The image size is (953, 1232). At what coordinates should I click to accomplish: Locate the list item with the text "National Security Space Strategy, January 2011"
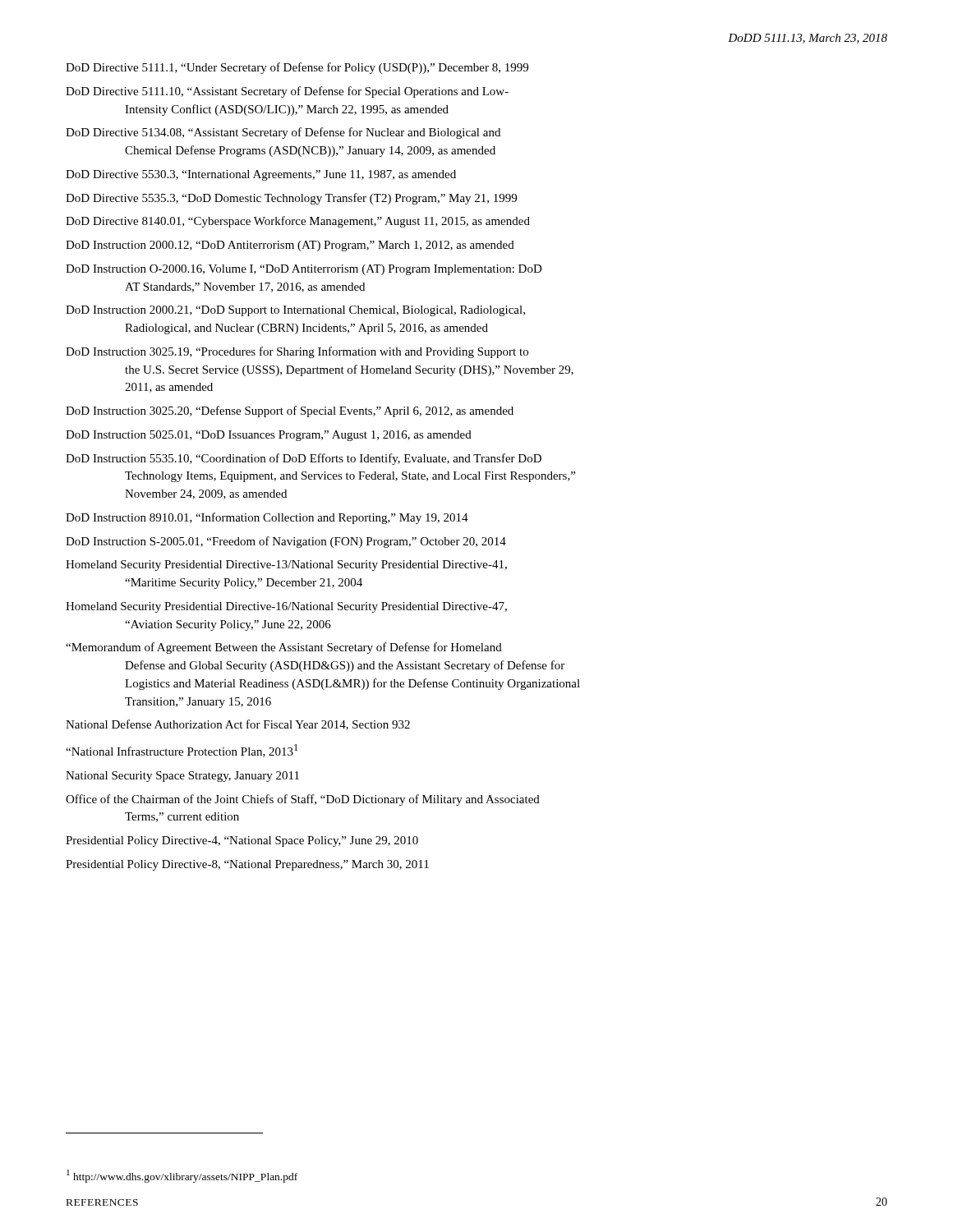pyautogui.click(x=183, y=775)
